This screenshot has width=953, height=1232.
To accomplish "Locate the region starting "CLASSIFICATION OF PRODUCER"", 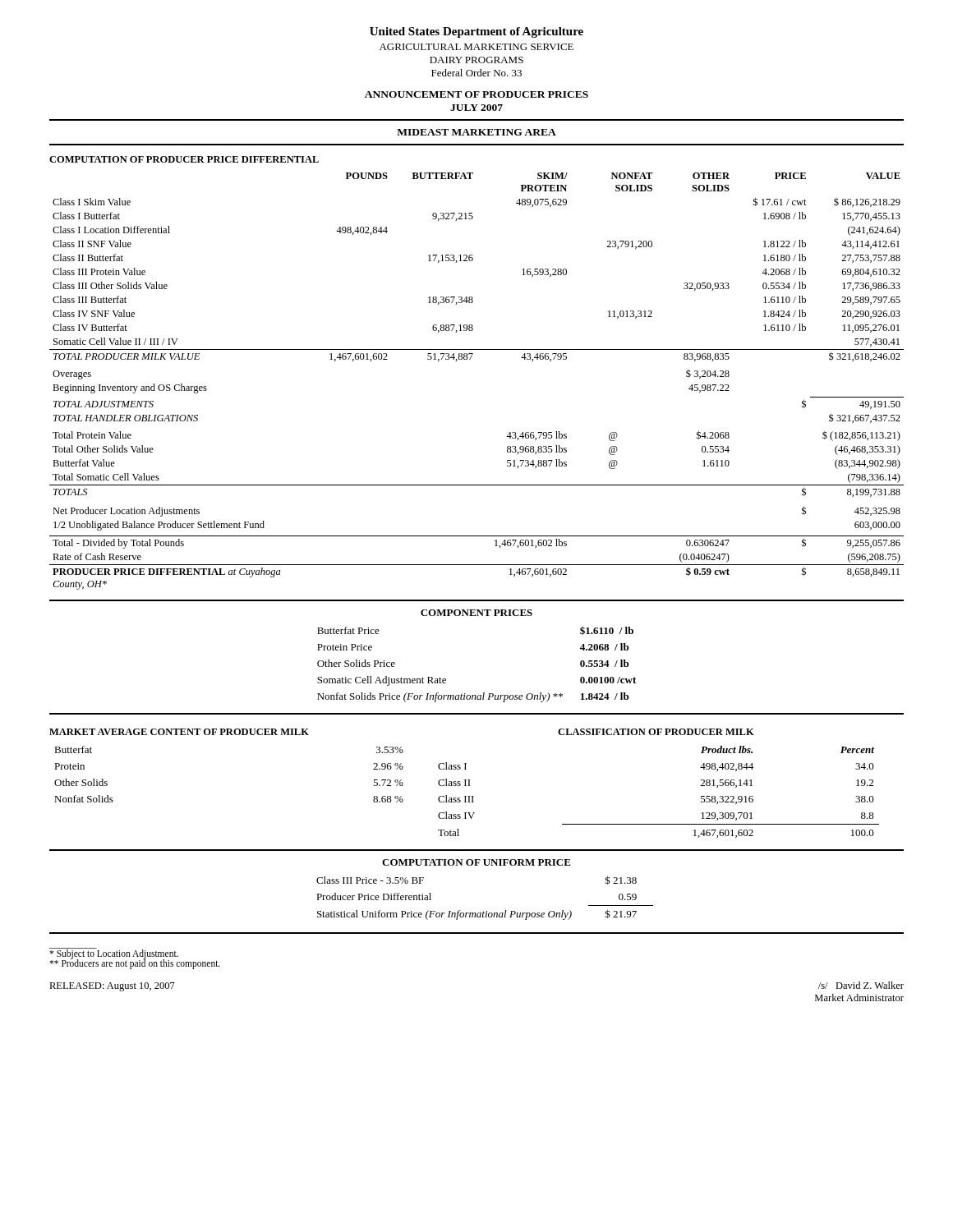I will pyautogui.click(x=656, y=732).
